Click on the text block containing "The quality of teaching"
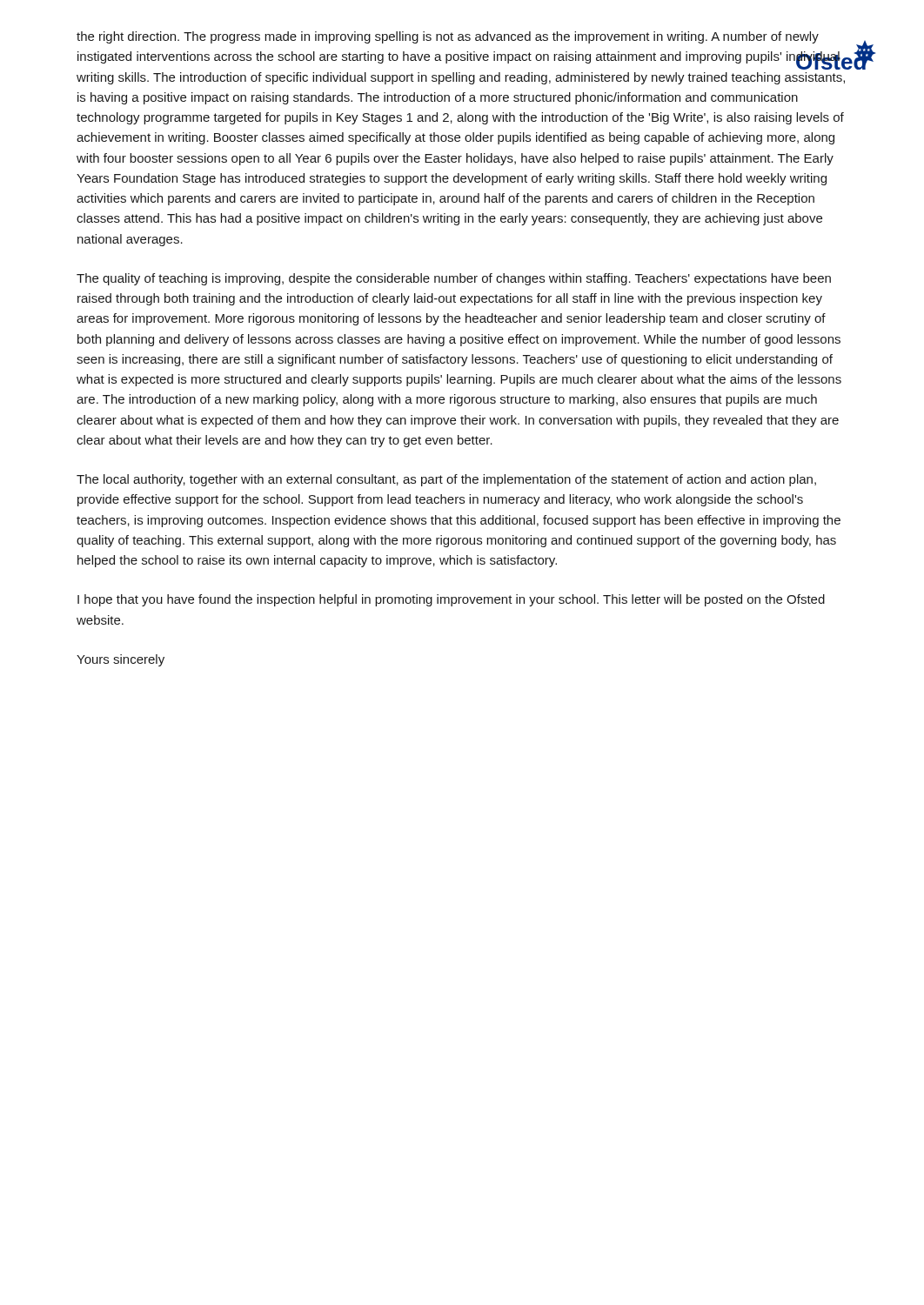 (x=459, y=359)
